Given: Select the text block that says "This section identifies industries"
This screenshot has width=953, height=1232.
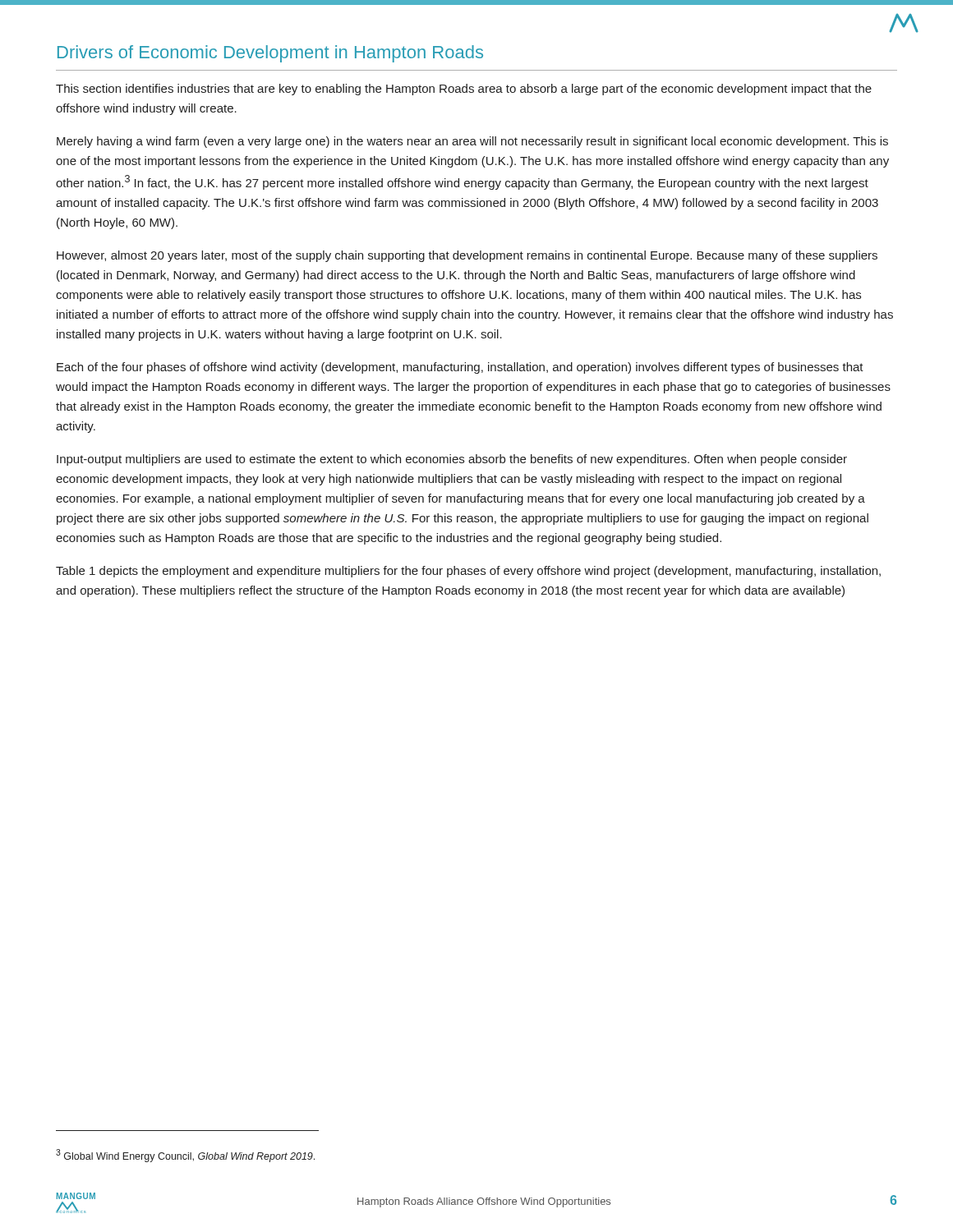Looking at the screenshot, I should point(476,98).
